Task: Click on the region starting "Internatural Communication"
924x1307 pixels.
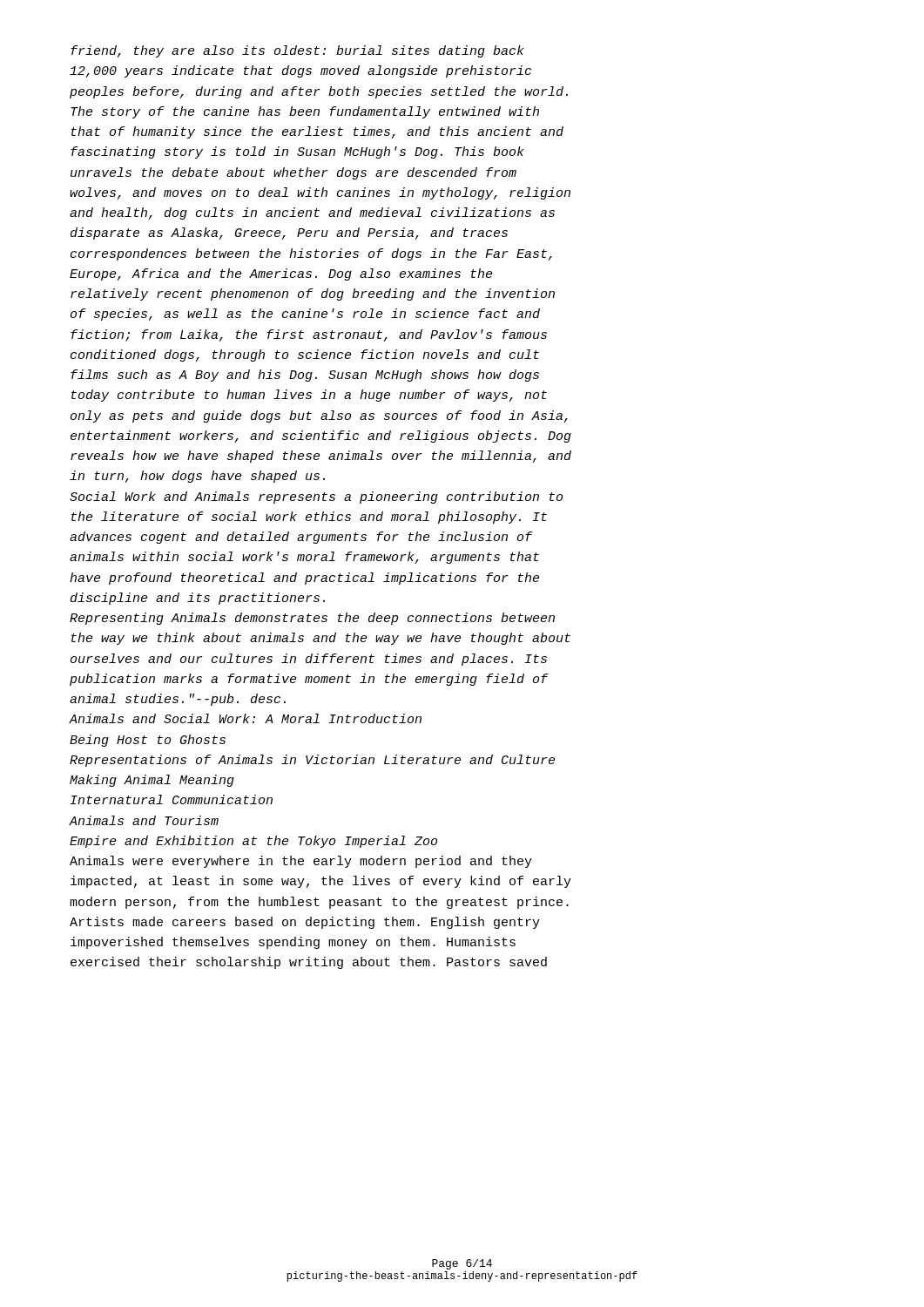Action: [x=172, y=801]
